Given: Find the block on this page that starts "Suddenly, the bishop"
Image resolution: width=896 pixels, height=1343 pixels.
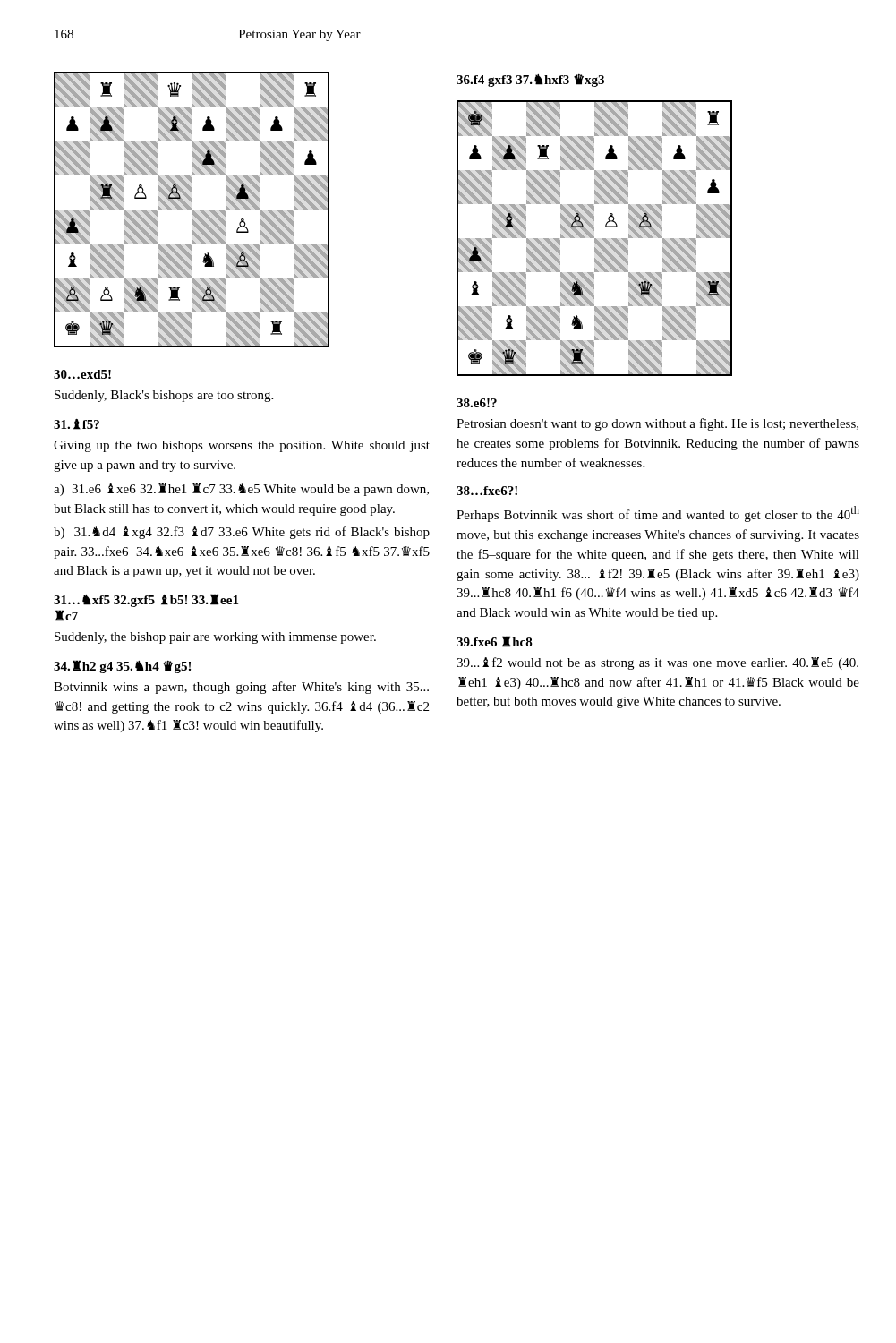Looking at the screenshot, I should [215, 637].
